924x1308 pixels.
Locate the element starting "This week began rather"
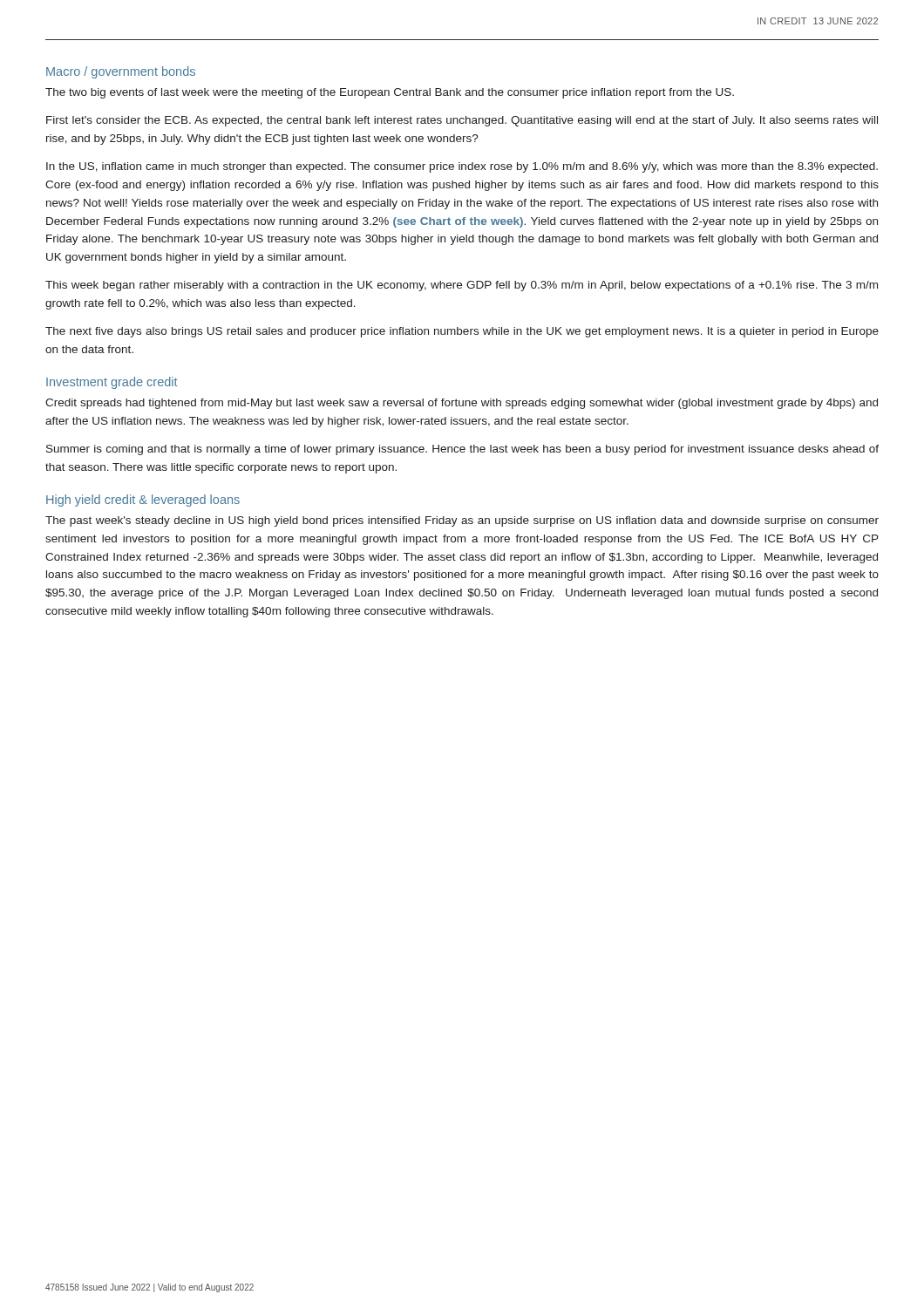click(x=462, y=294)
